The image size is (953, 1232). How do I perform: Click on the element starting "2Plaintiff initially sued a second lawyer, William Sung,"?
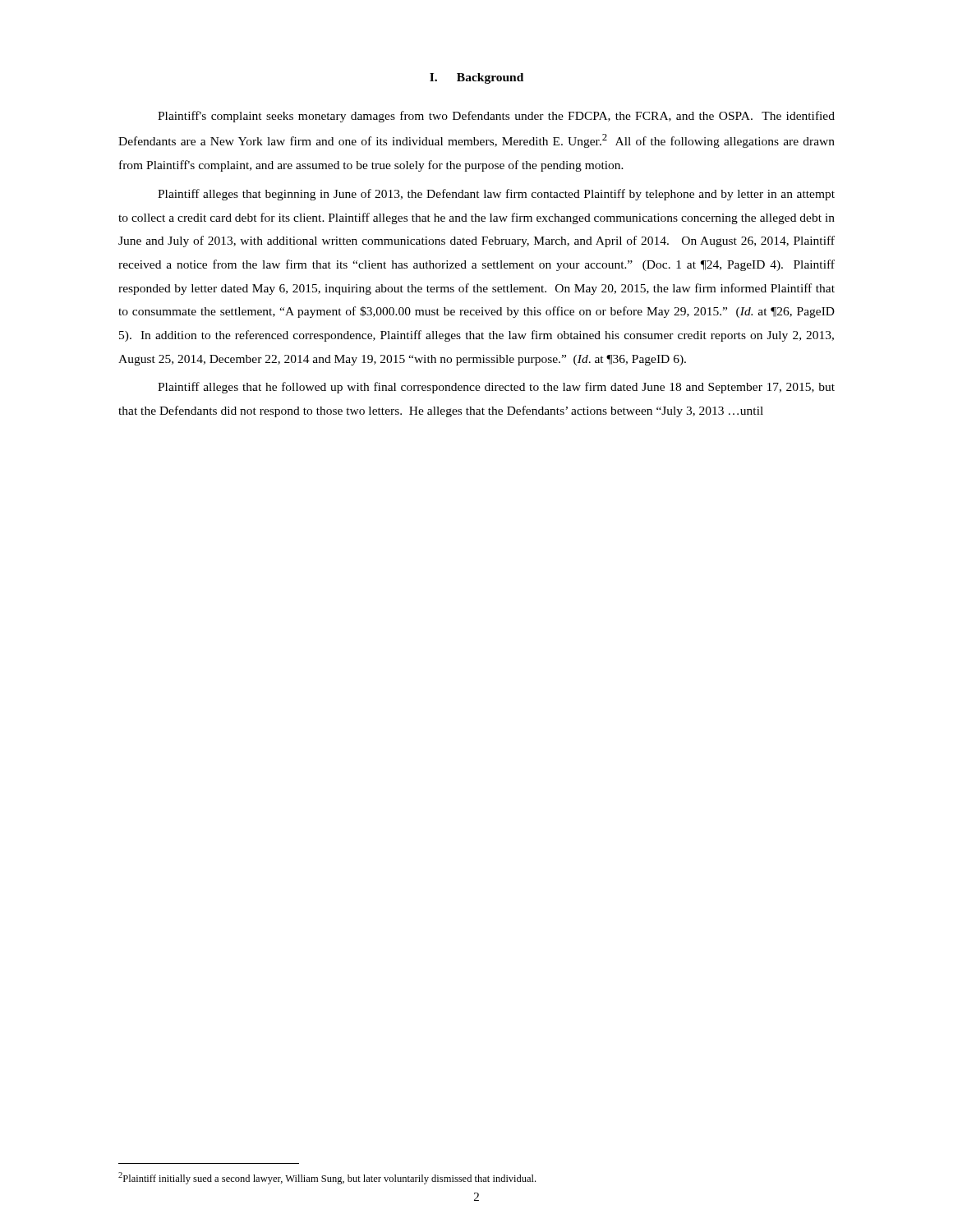click(x=327, y=1178)
